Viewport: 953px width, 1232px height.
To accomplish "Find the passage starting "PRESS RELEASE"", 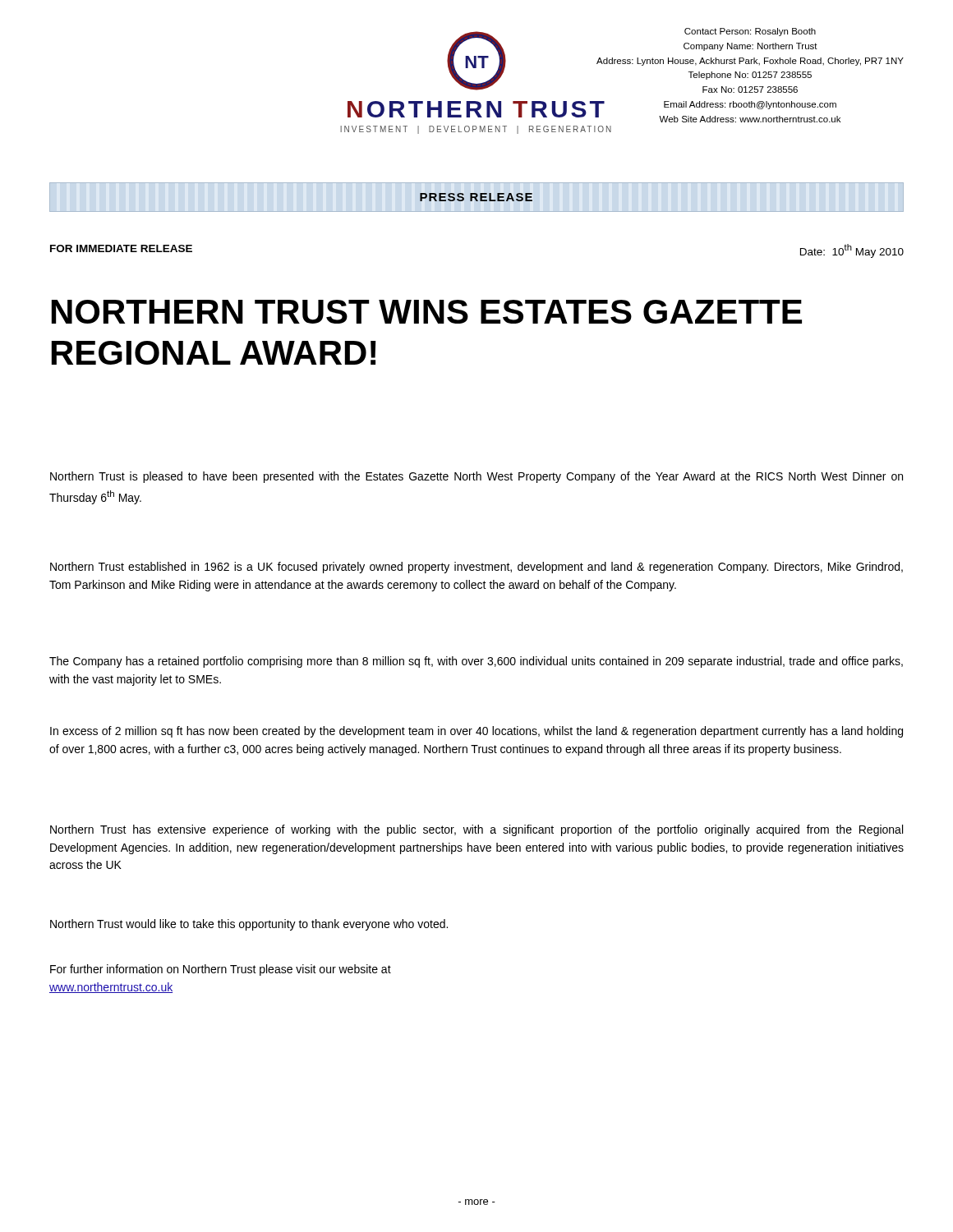I will point(476,197).
